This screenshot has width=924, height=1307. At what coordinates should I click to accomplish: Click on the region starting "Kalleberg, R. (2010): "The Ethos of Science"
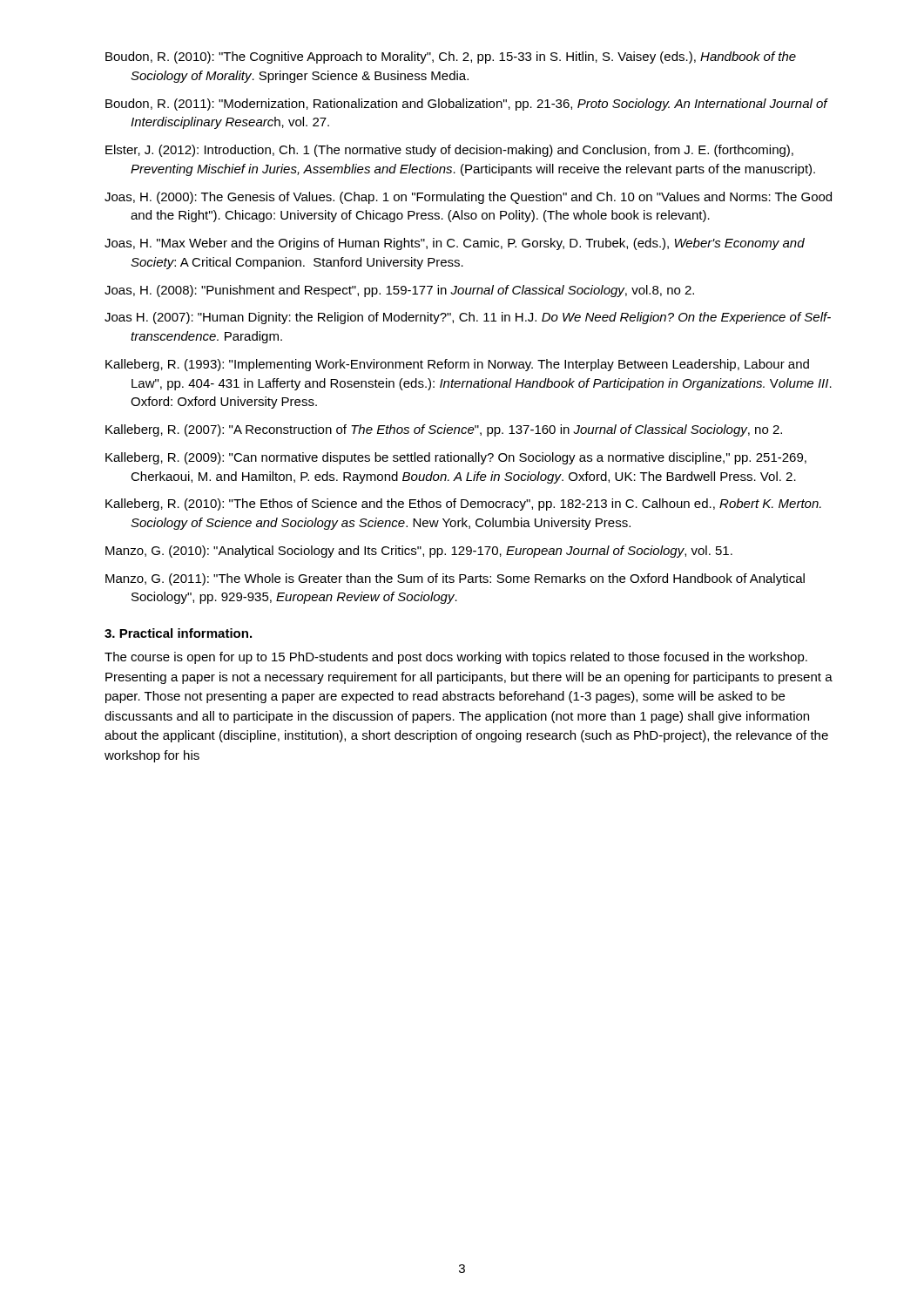(x=464, y=513)
